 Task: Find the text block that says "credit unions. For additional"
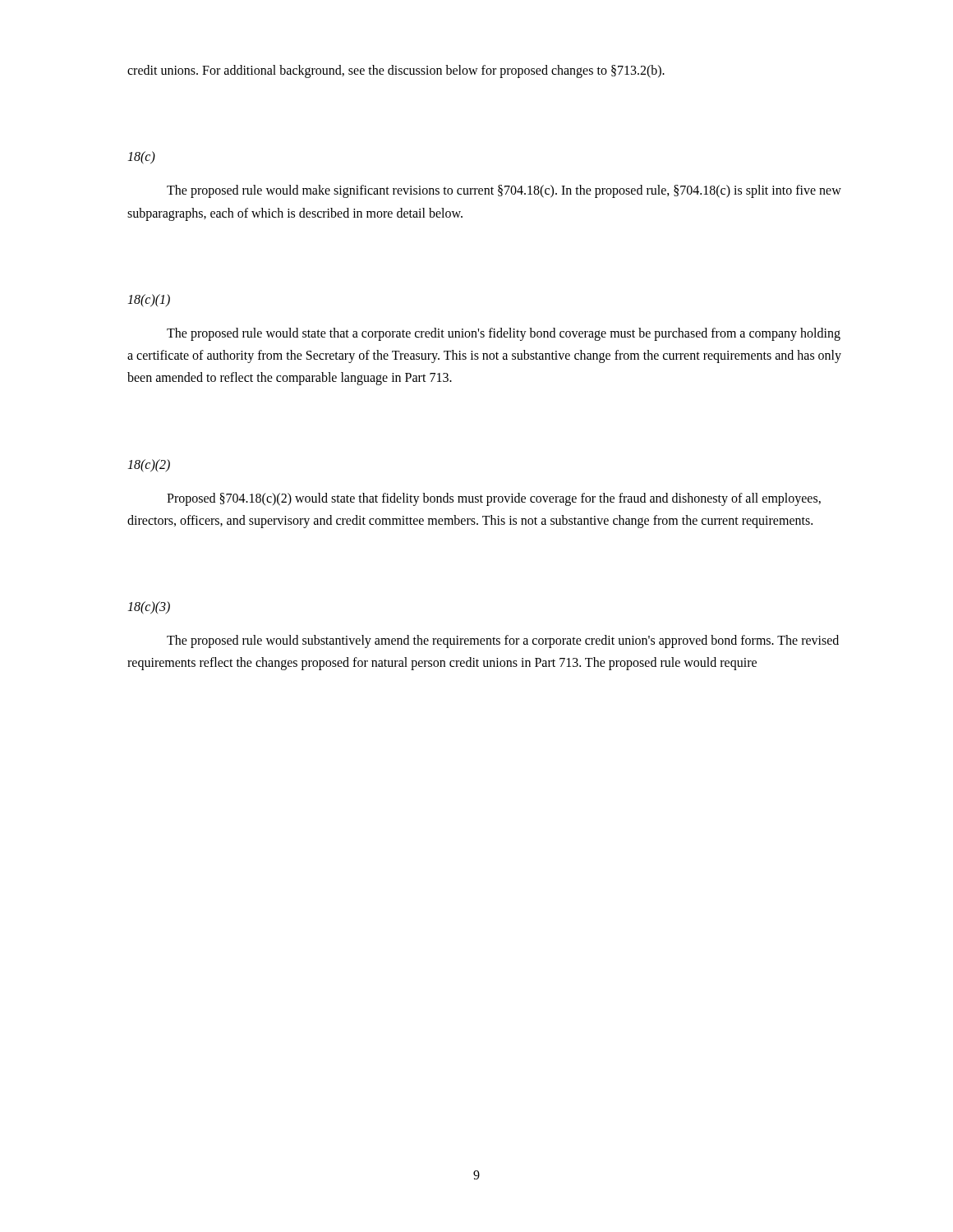tap(487, 70)
